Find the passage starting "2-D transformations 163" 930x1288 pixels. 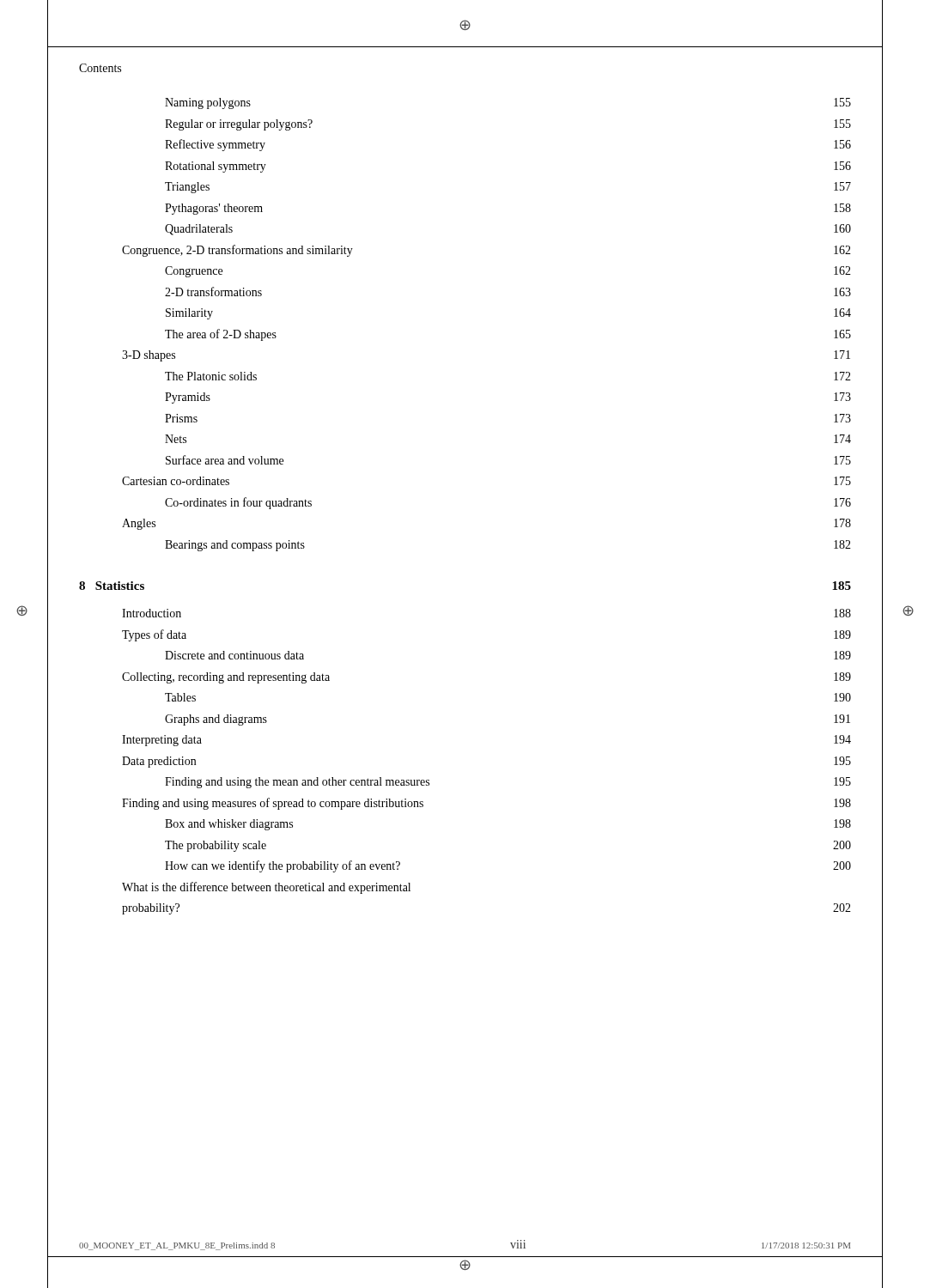(212, 292)
